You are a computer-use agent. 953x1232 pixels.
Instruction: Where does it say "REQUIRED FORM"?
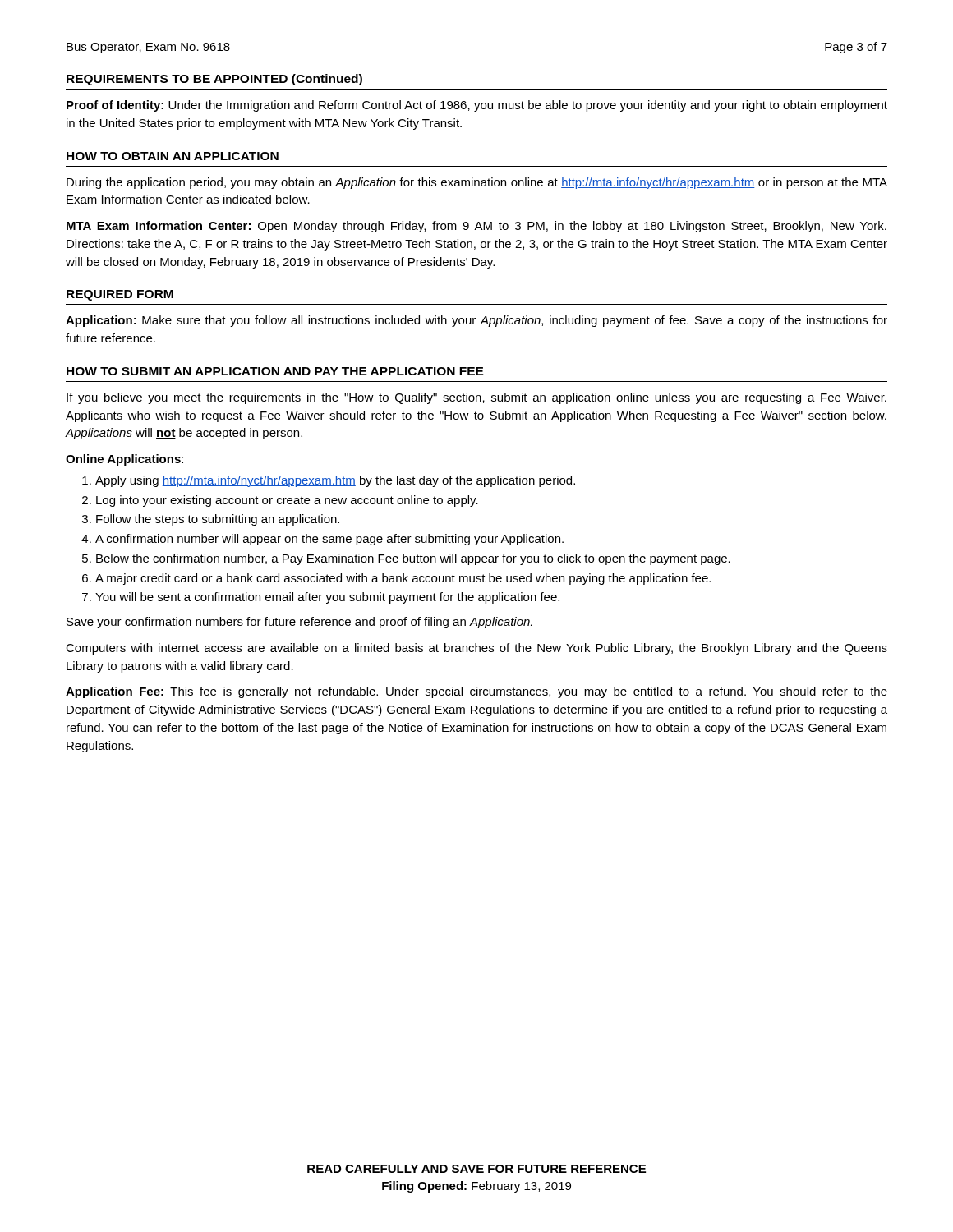[x=120, y=294]
